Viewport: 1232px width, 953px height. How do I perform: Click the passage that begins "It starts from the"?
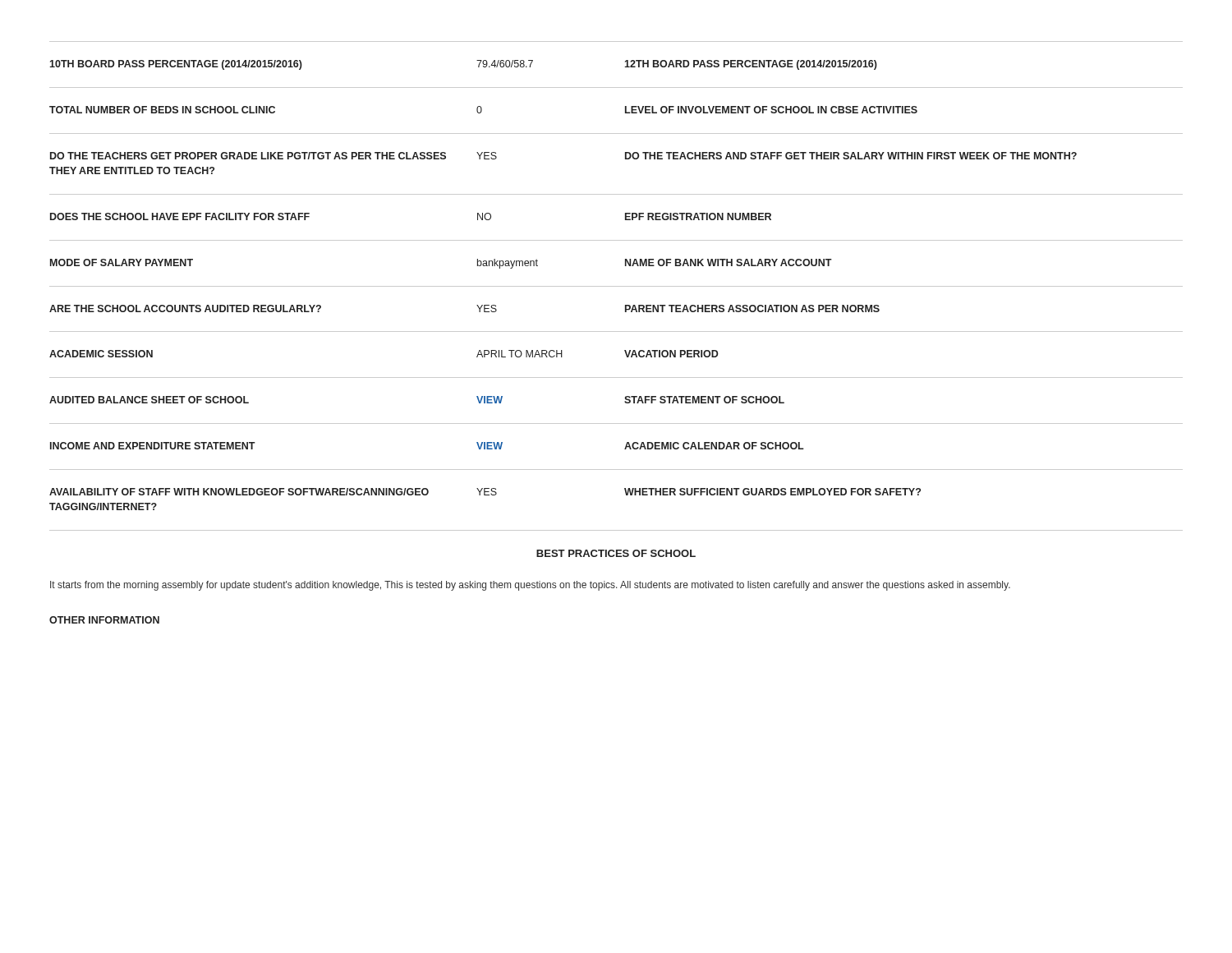click(616, 585)
